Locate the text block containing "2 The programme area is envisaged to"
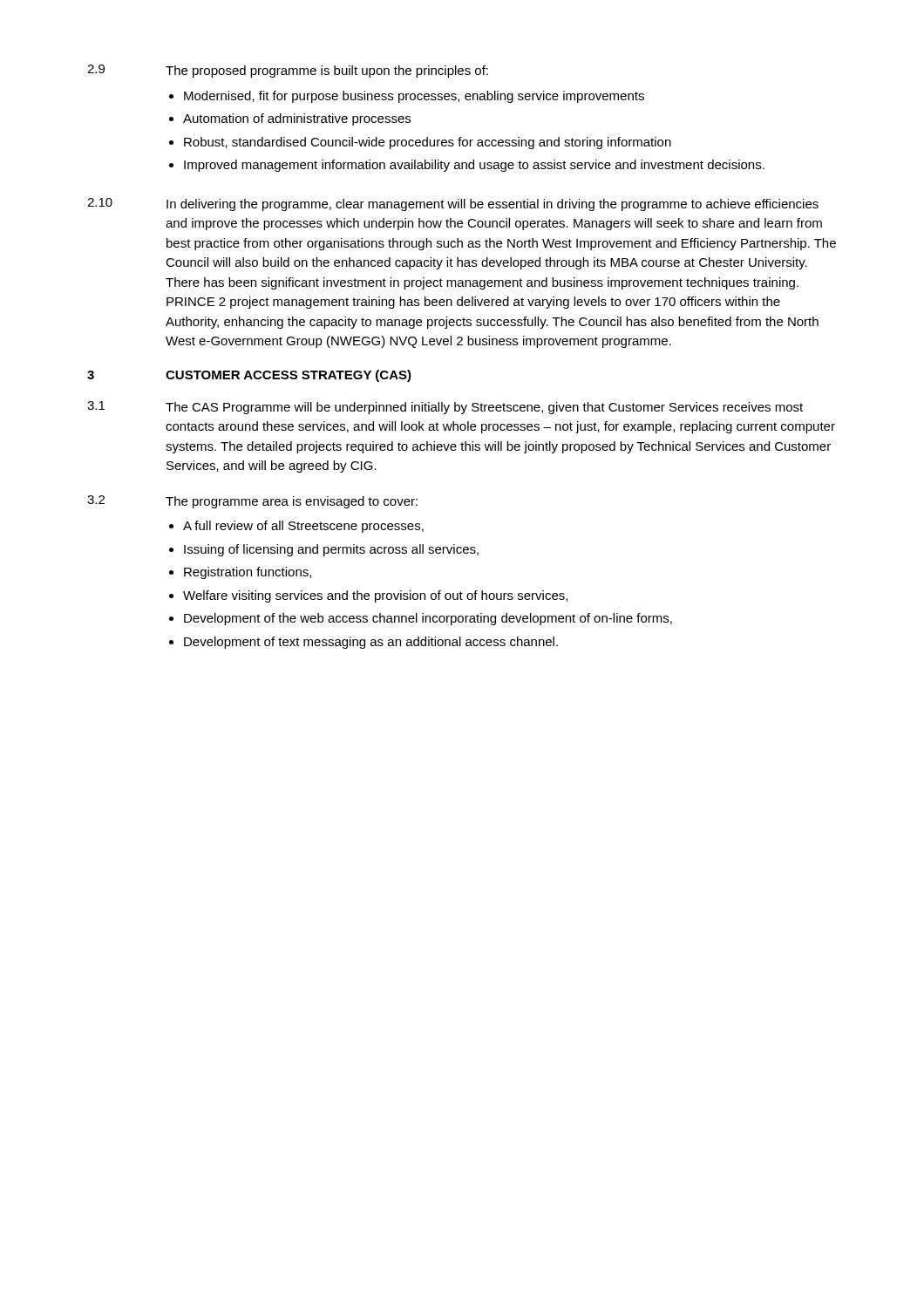 (x=252, y=502)
